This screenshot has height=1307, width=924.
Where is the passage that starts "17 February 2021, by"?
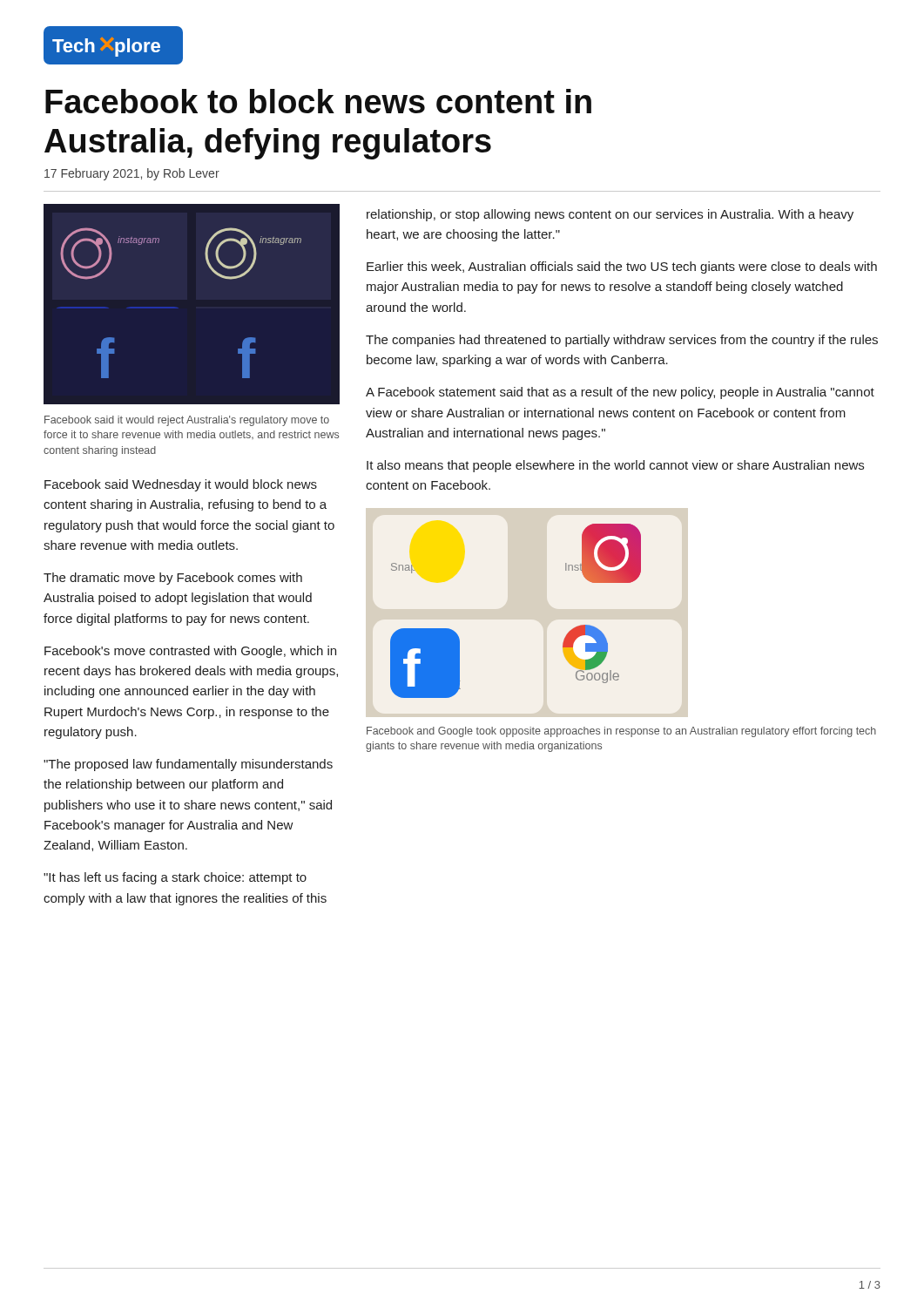pyautogui.click(x=131, y=173)
